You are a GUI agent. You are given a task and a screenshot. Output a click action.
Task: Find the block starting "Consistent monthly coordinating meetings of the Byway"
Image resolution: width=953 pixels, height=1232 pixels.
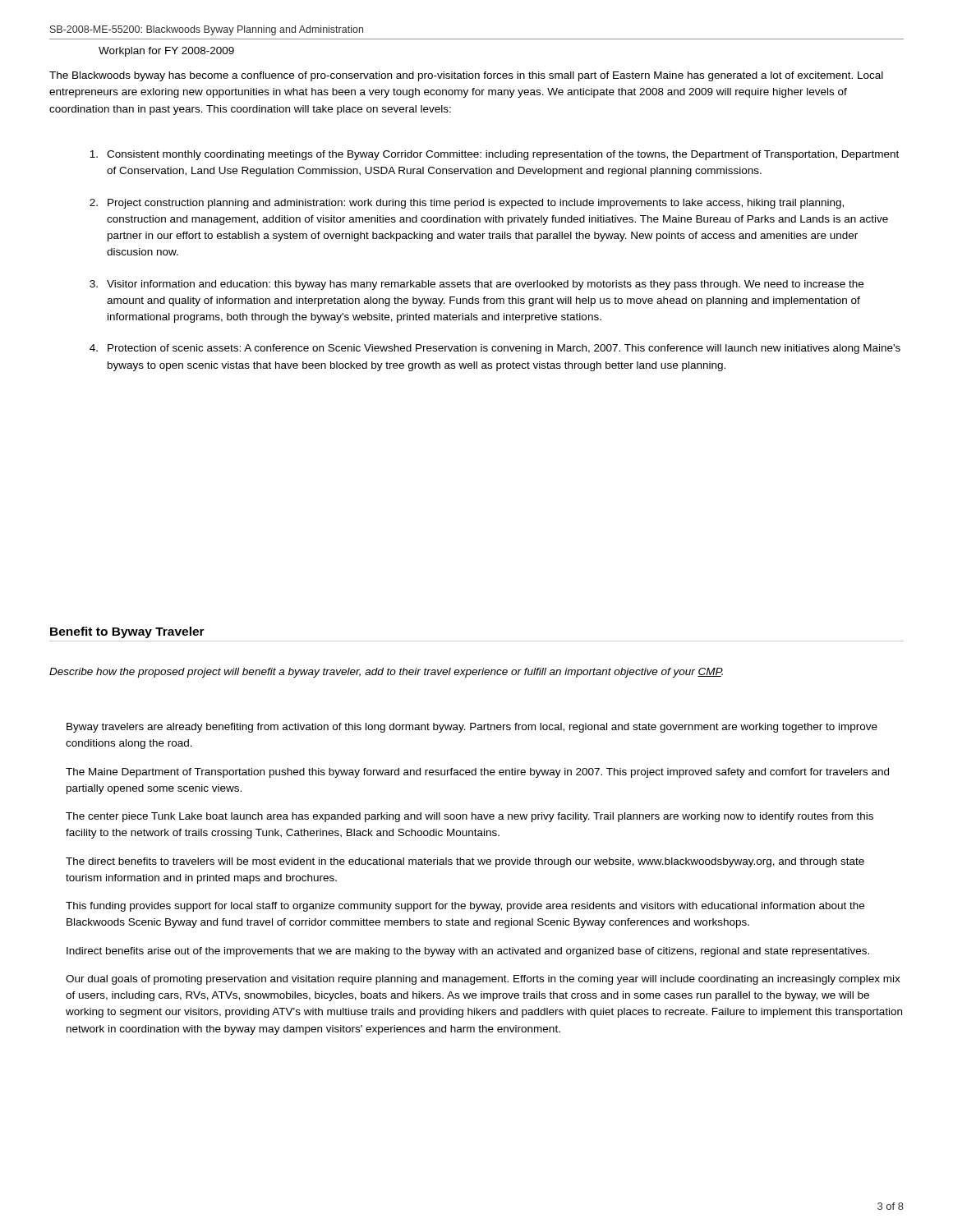(x=476, y=163)
